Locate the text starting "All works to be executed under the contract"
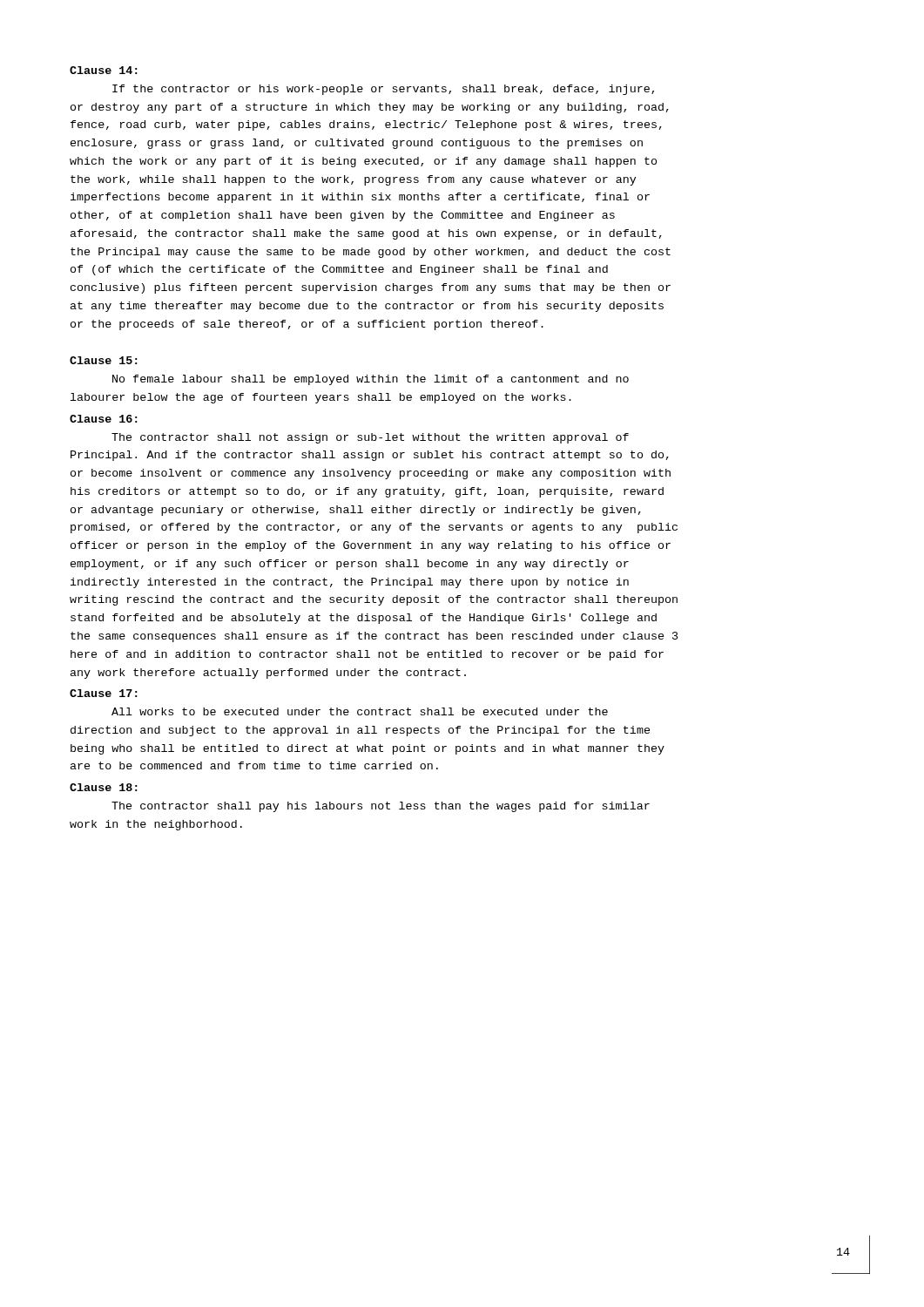 click(x=367, y=740)
